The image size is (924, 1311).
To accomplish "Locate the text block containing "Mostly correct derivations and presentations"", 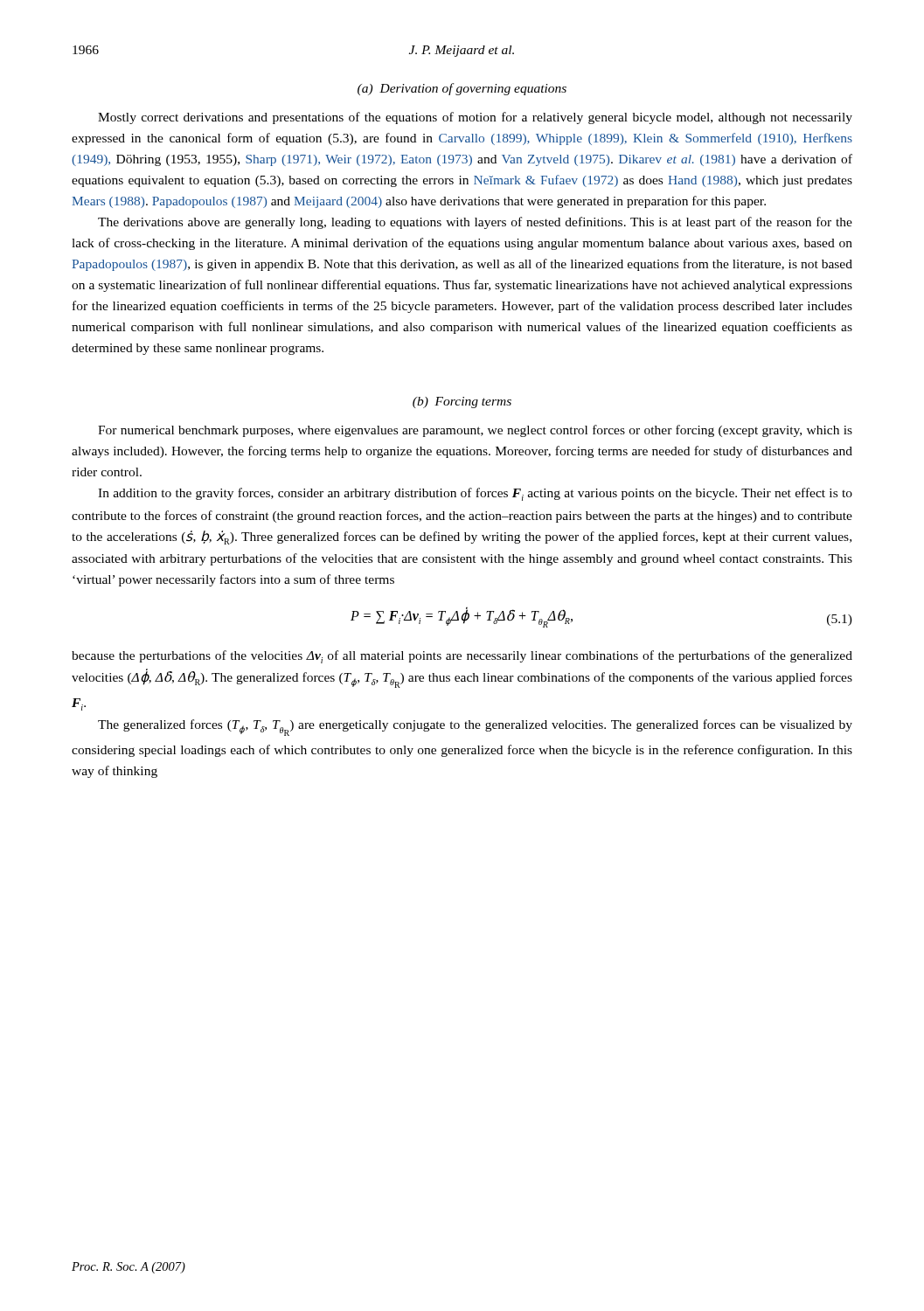I will (462, 159).
